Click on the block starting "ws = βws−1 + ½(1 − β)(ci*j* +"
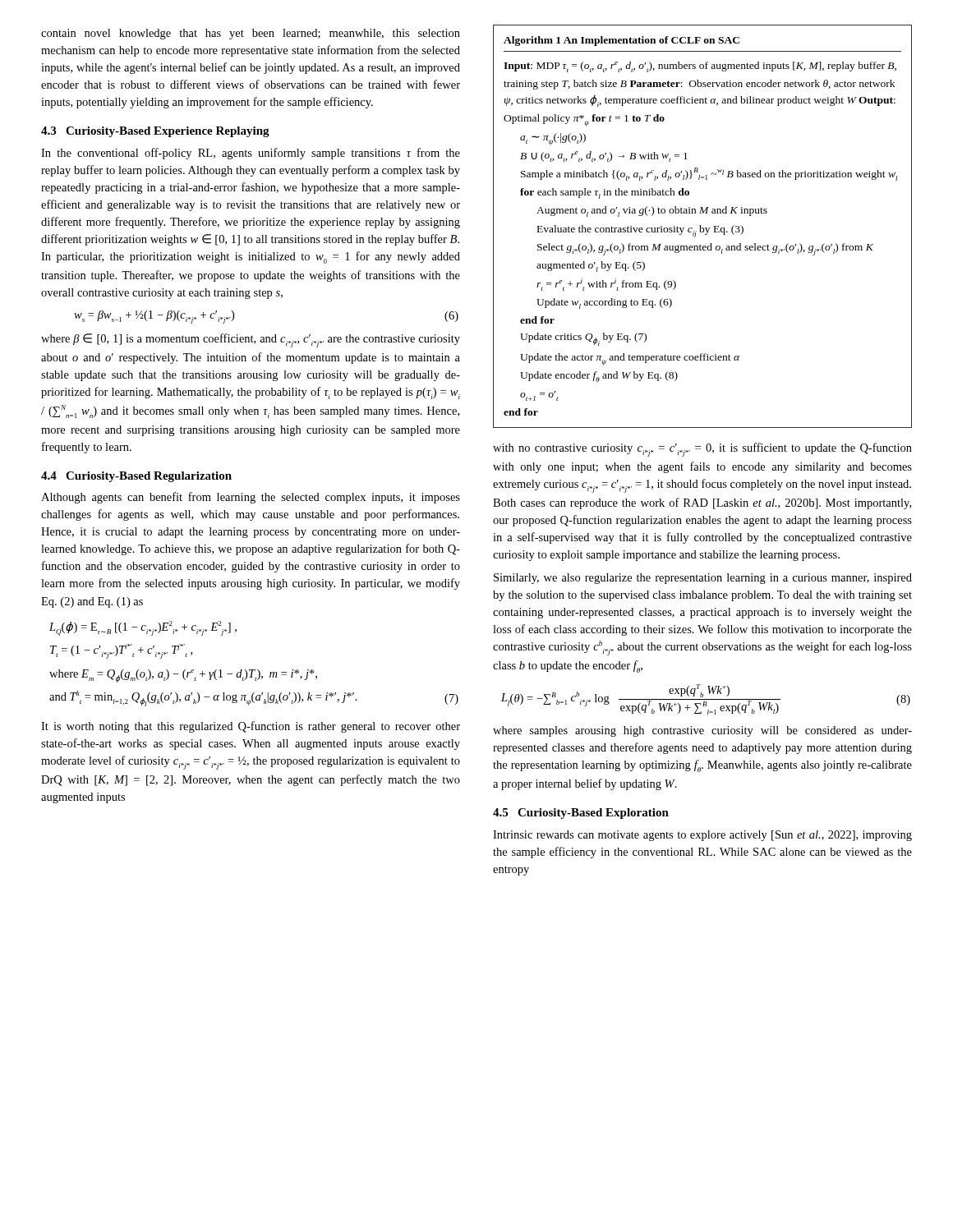Image resolution: width=953 pixels, height=1232 pixels. click(x=151, y=317)
